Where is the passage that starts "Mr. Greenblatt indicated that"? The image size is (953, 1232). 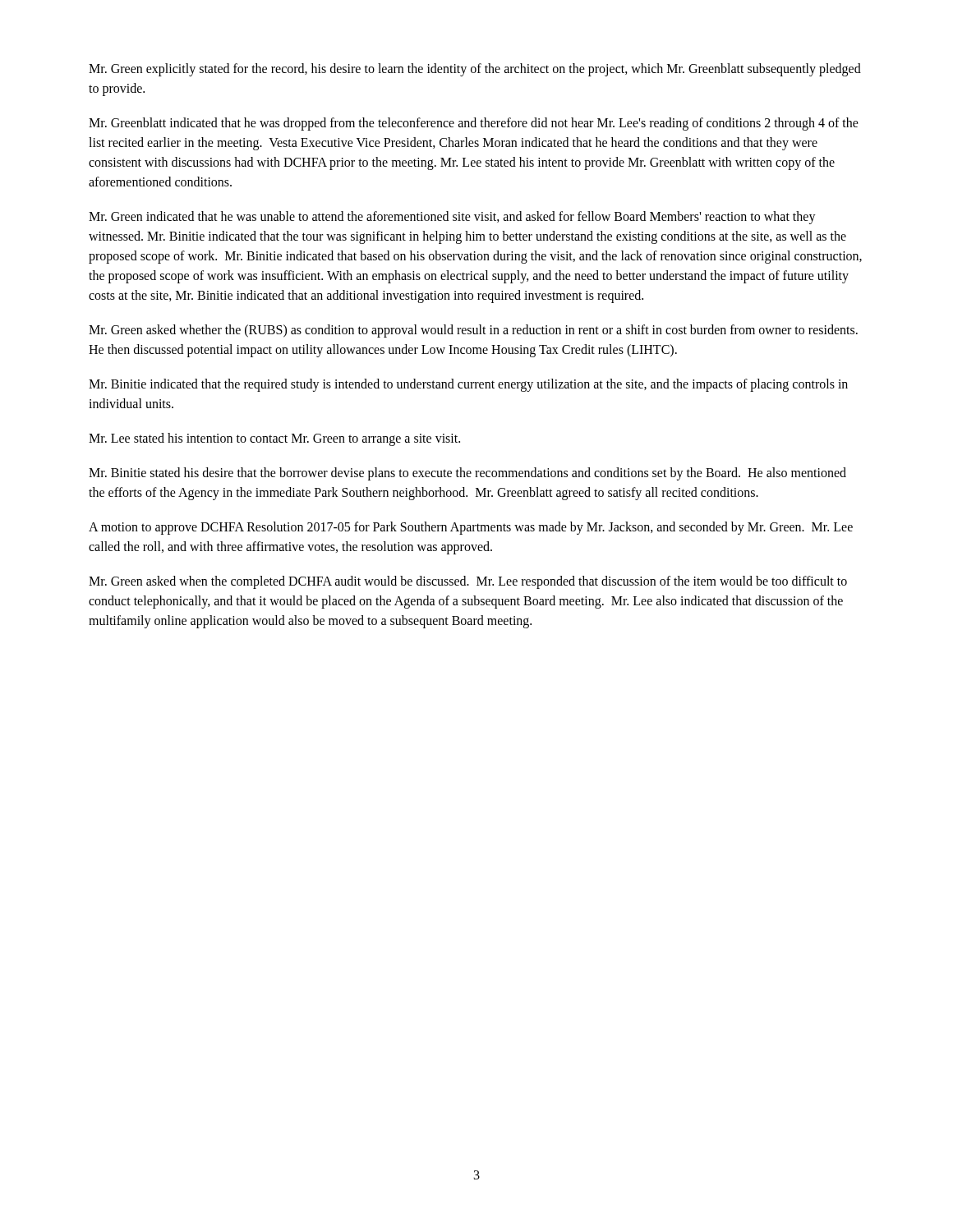[x=474, y=152]
